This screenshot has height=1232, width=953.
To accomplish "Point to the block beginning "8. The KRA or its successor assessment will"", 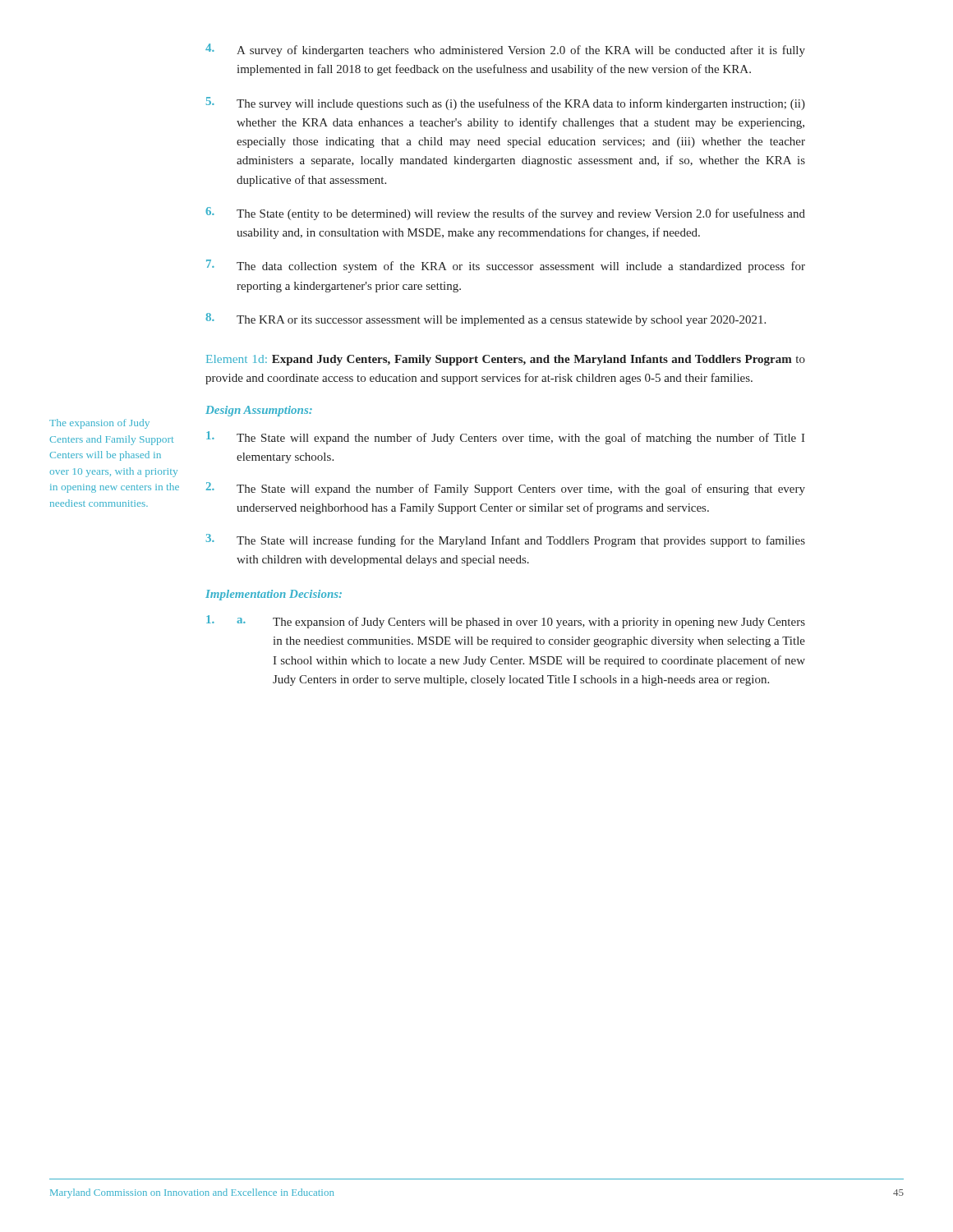I will 505,320.
